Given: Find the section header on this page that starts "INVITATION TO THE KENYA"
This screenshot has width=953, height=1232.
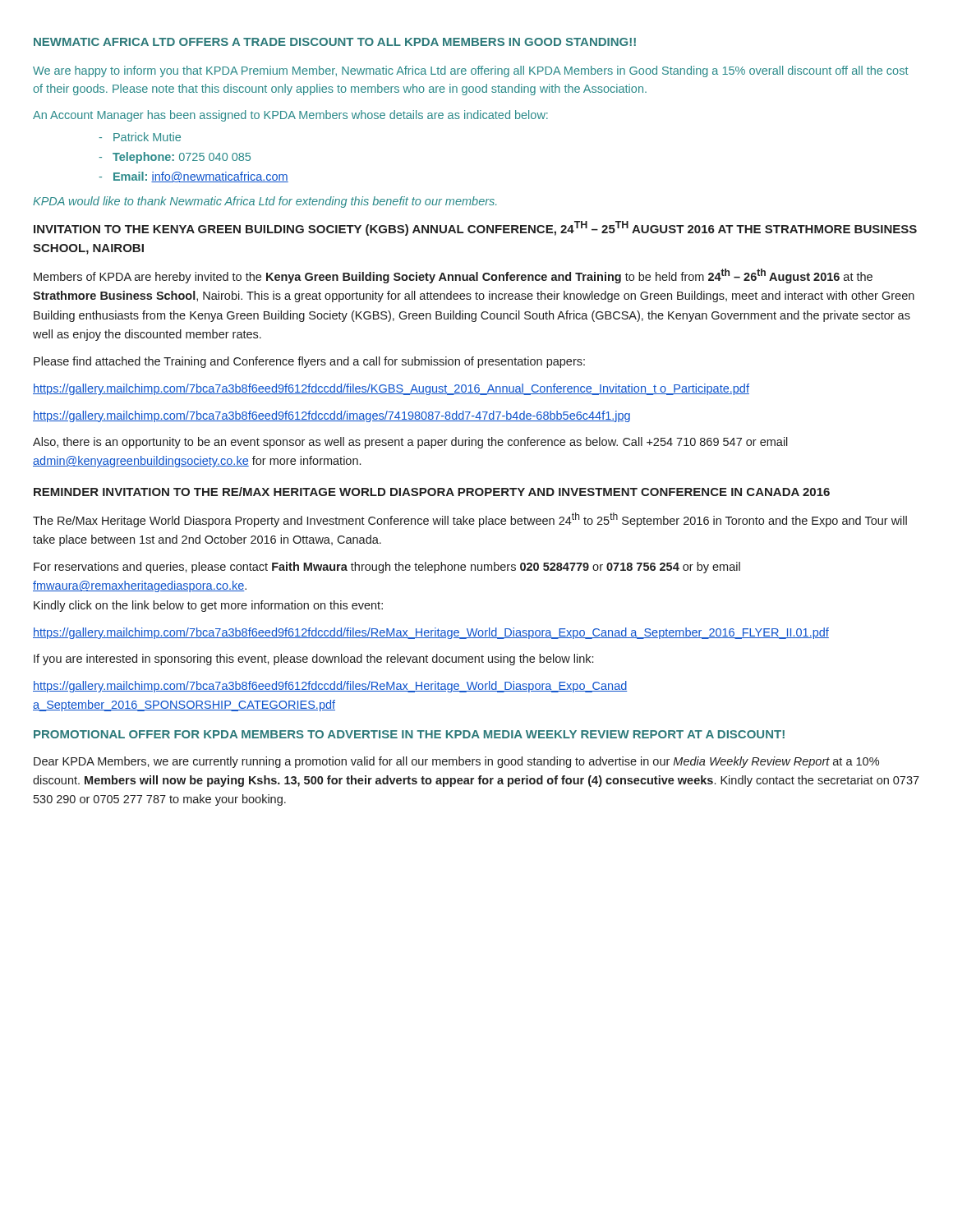Looking at the screenshot, I should pos(475,237).
